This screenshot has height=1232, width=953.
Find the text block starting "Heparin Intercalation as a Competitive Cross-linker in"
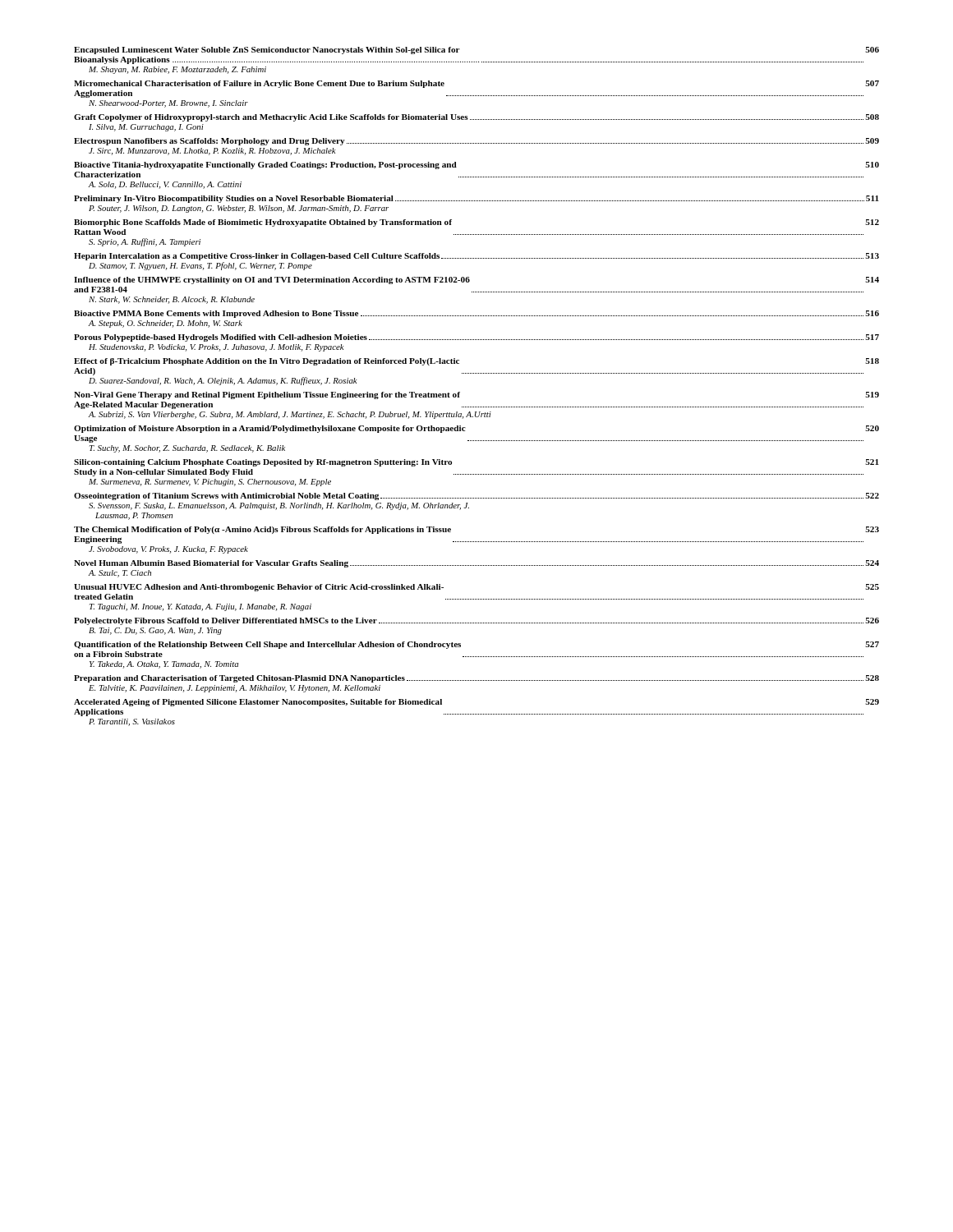pyautogui.click(x=476, y=260)
